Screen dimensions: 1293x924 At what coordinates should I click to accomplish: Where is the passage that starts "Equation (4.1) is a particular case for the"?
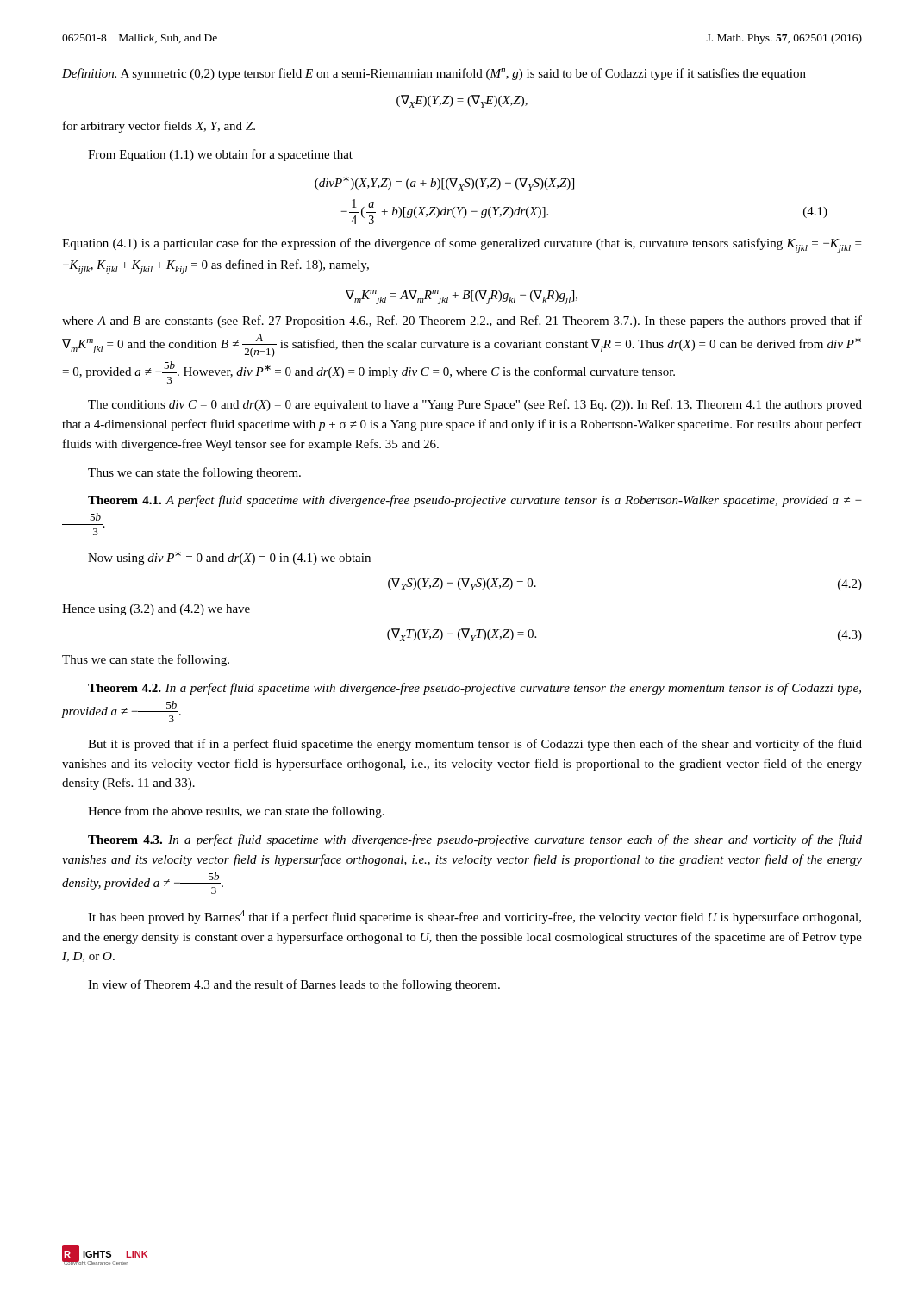click(x=462, y=255)
